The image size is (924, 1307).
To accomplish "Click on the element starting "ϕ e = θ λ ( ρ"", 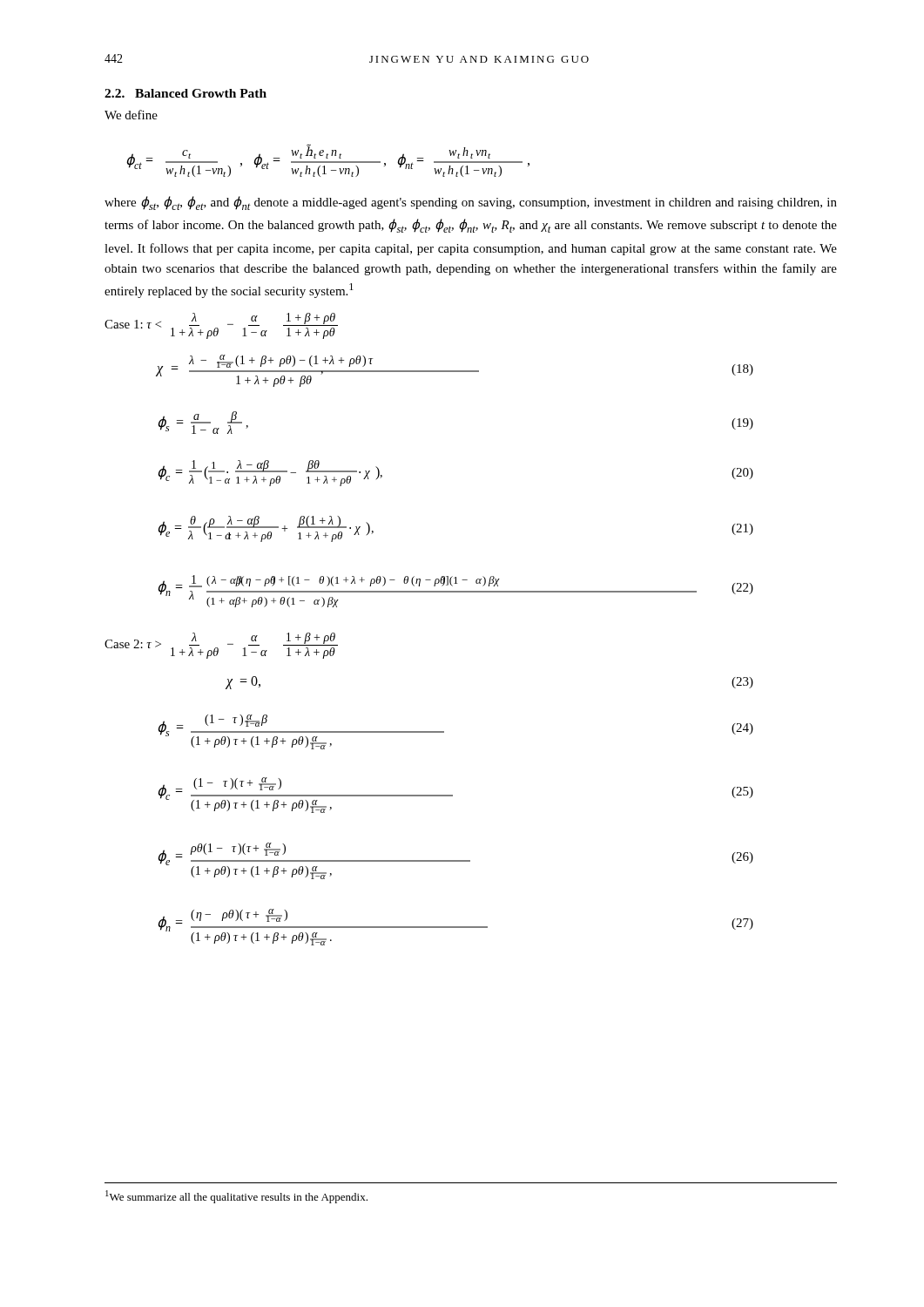I will click(x=241, y=528).
